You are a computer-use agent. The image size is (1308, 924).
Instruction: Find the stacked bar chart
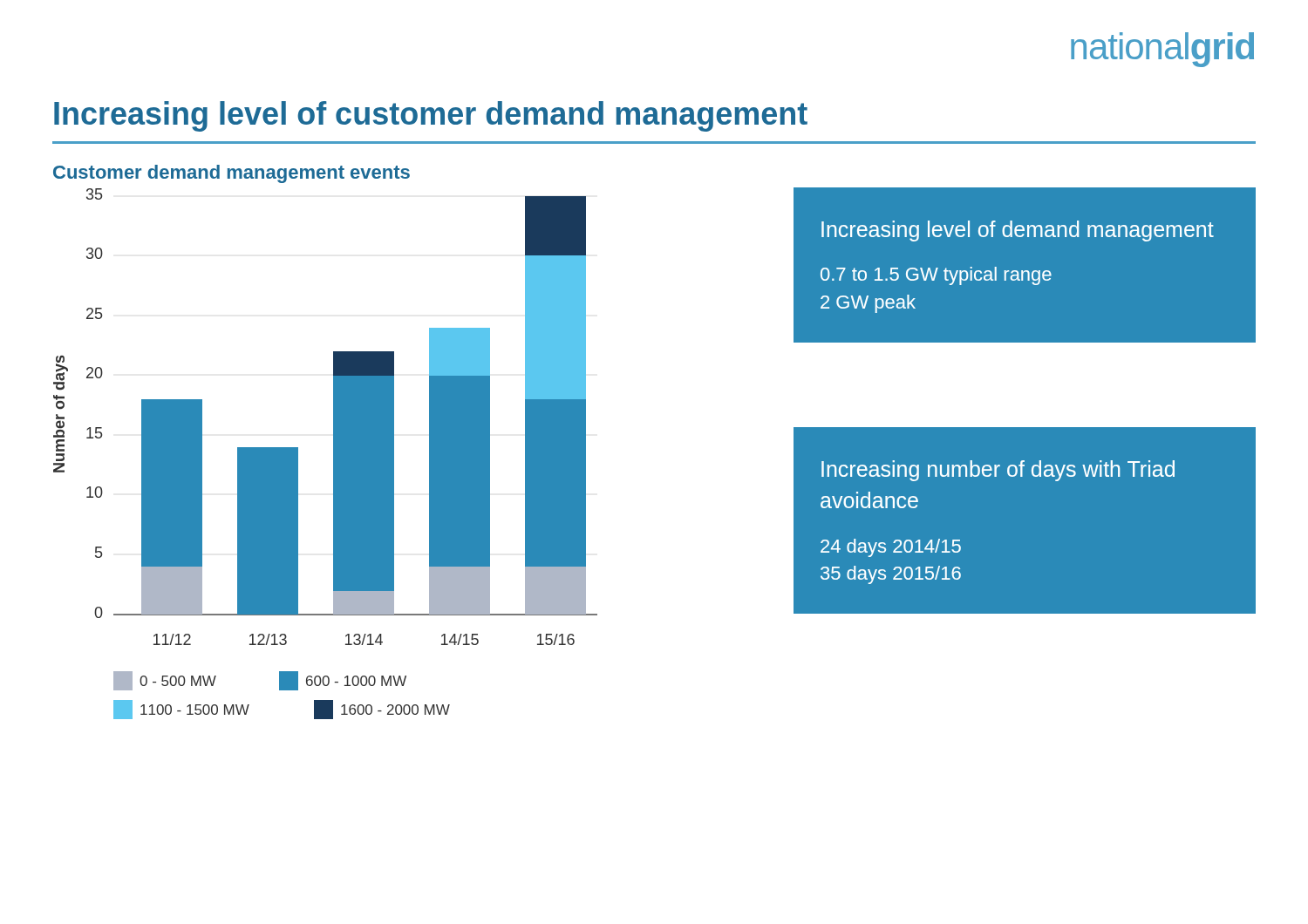pos(349,453)
